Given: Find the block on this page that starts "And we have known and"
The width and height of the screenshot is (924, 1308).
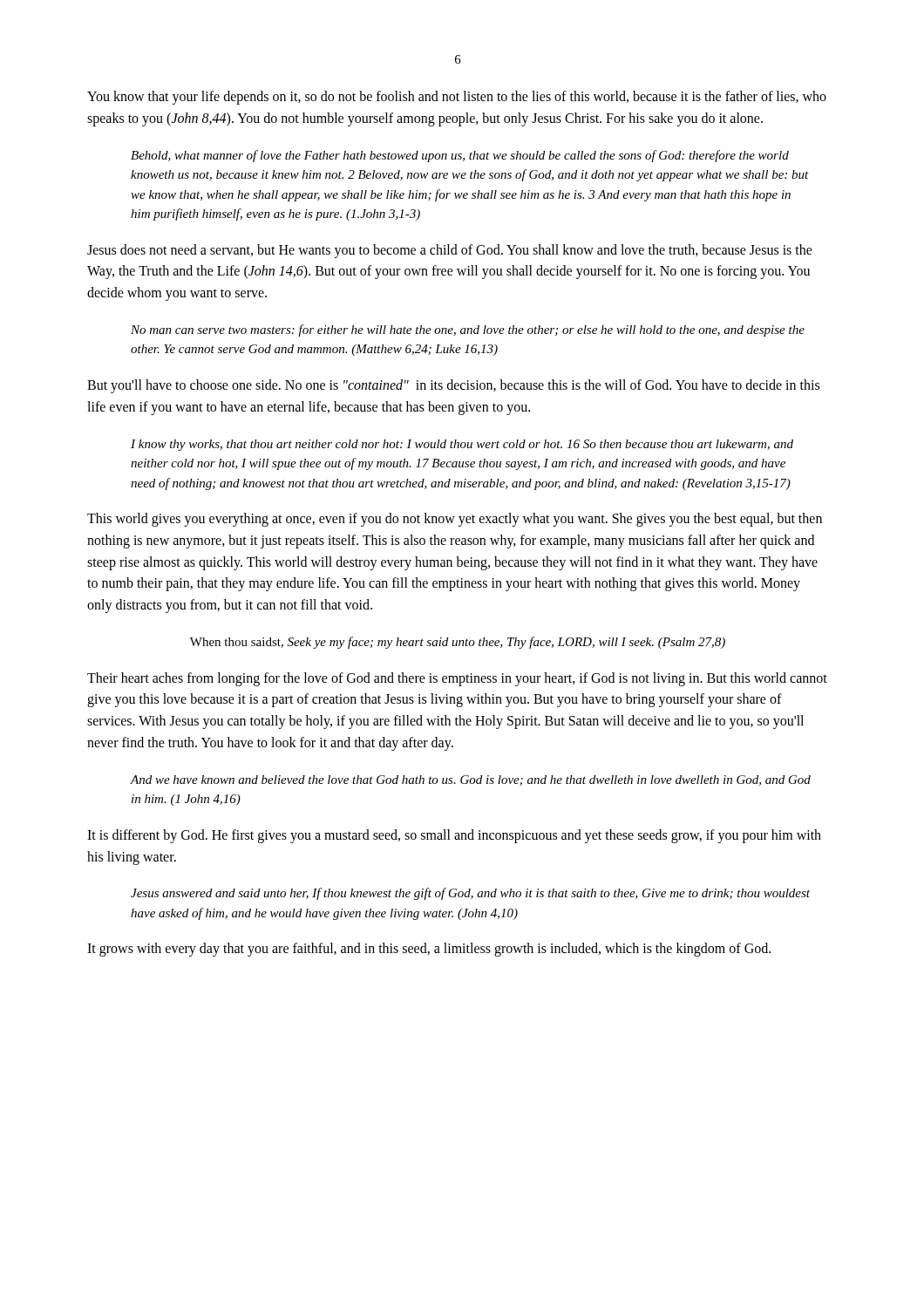Looking at the screenshot, I should [471, 789].
